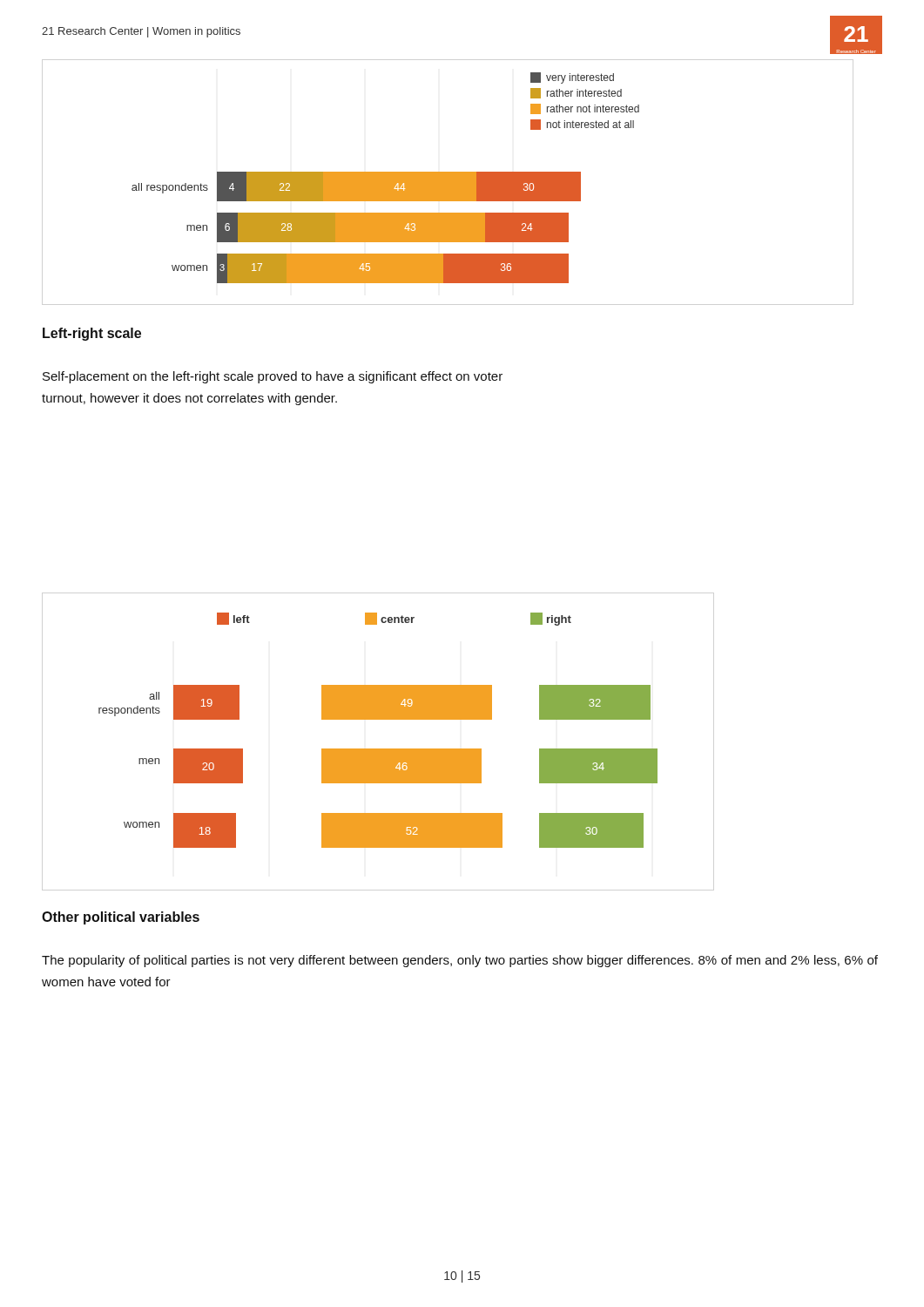Screen dimensions: 1307x924
Task: Select the passage starting "Self-placement on the left-right scale proved to"
Action: 272,387
